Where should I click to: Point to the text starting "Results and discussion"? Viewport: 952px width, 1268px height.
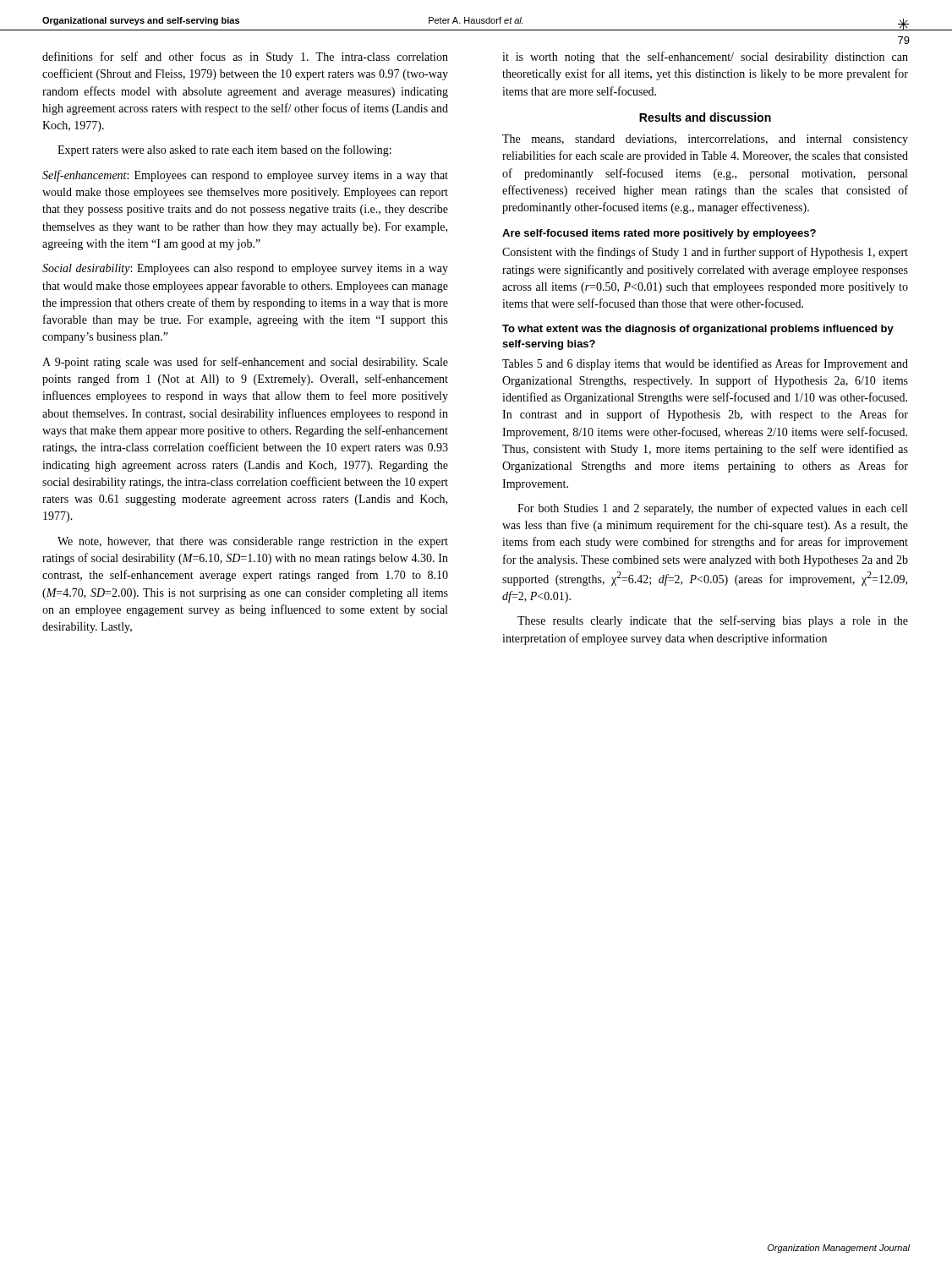[705, 118]
